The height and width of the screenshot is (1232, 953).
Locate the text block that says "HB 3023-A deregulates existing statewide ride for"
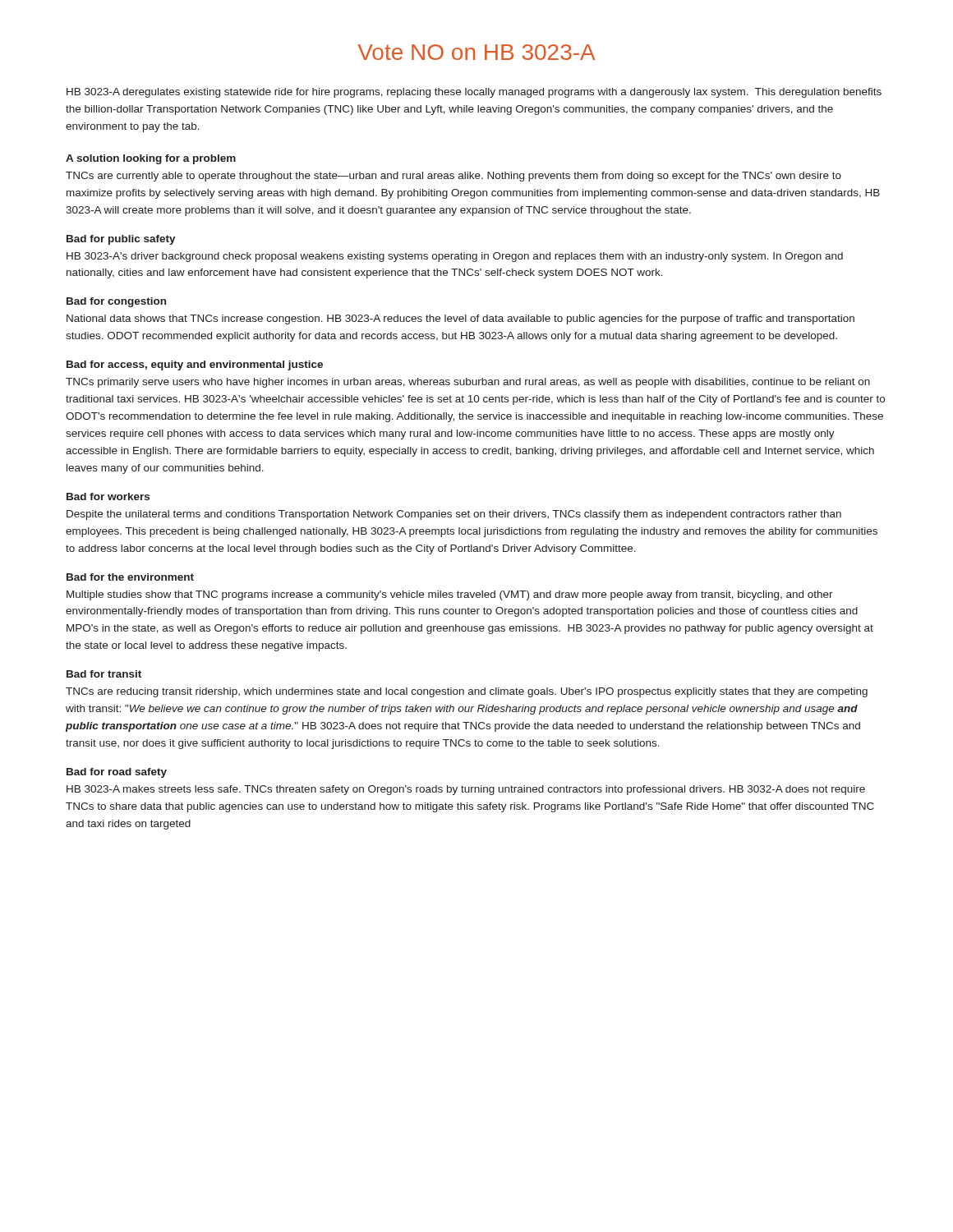pos(474,109)
